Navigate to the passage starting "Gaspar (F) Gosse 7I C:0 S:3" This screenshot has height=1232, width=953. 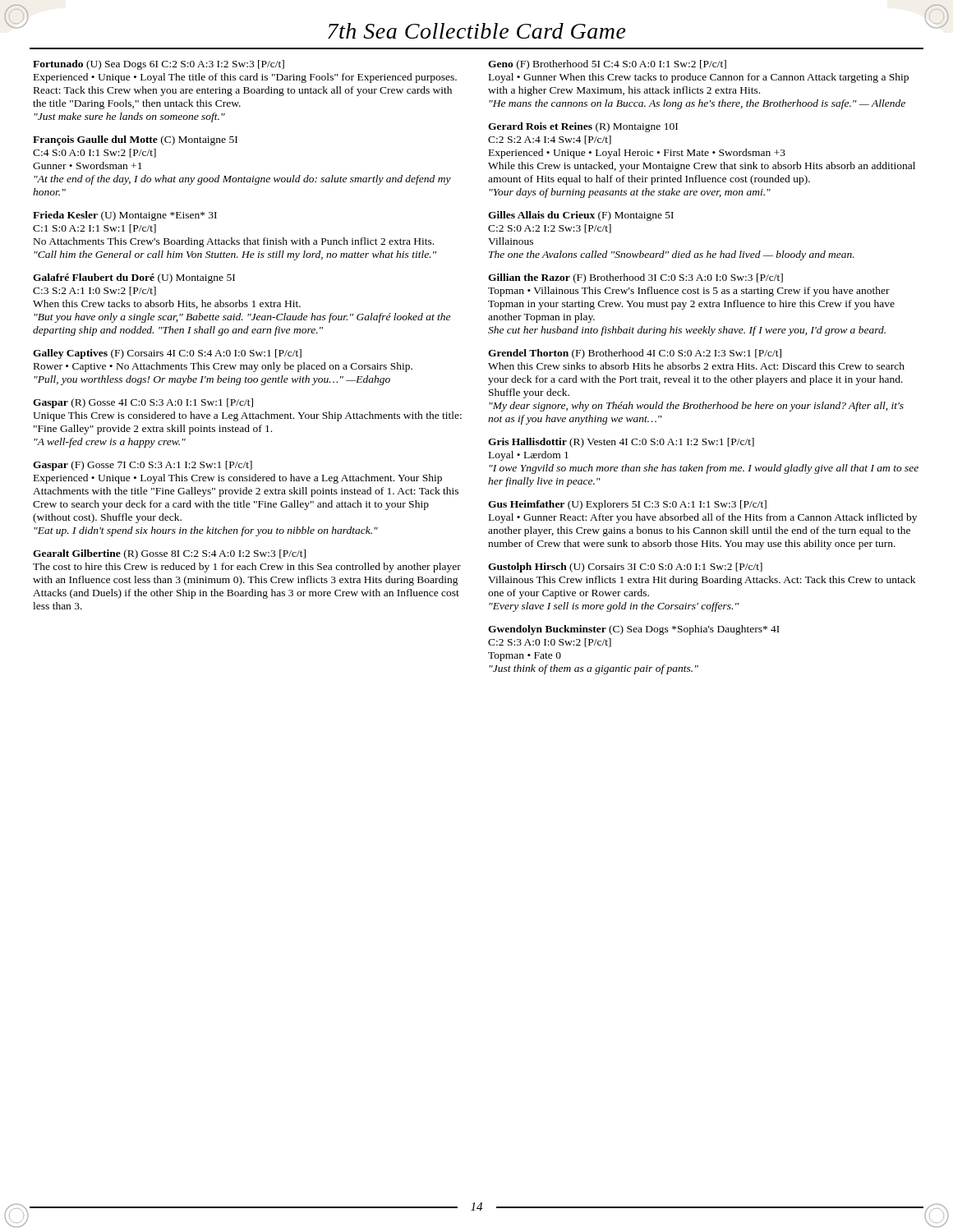(249, 498)
